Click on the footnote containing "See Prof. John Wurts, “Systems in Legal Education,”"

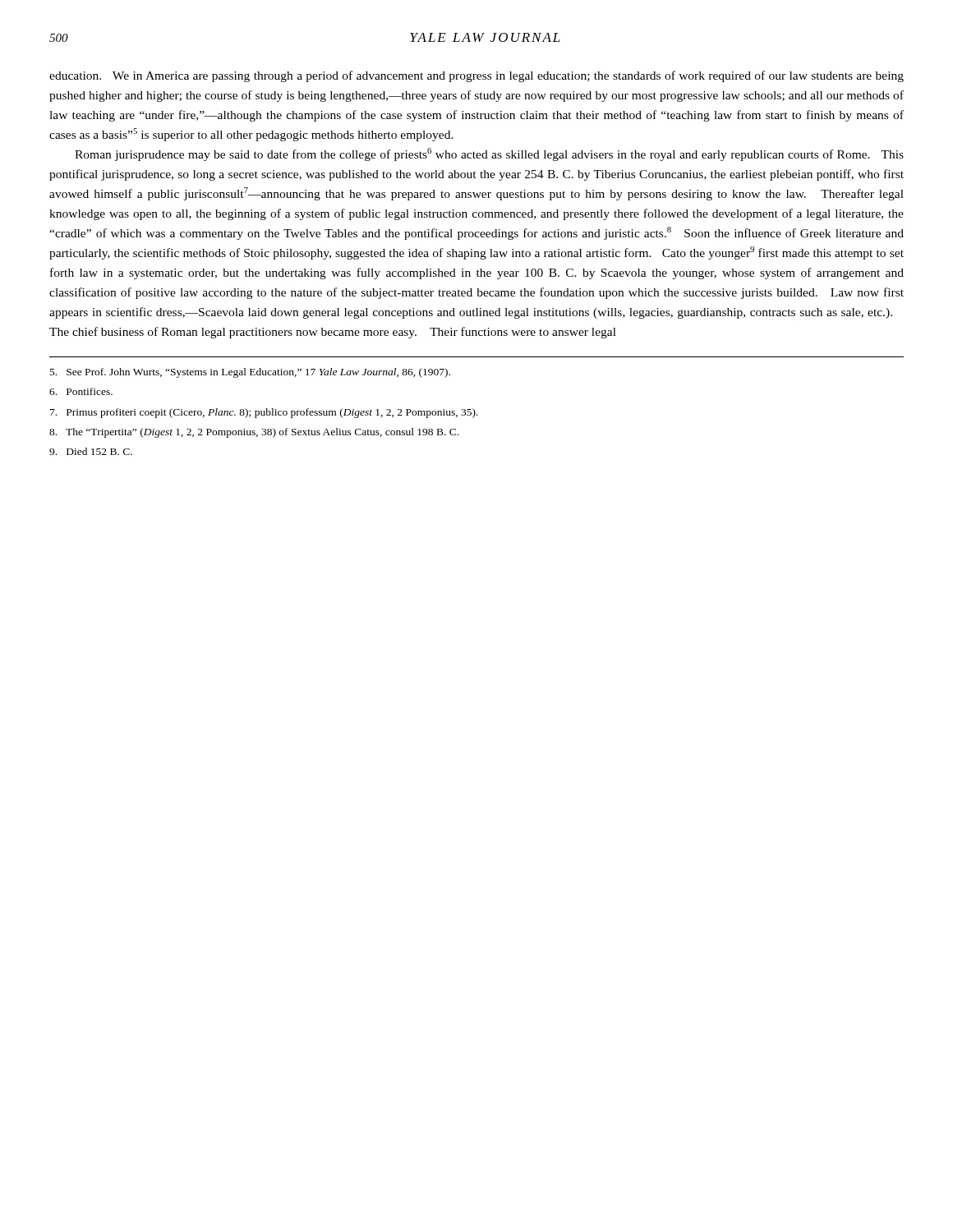[x=250, y=372]
